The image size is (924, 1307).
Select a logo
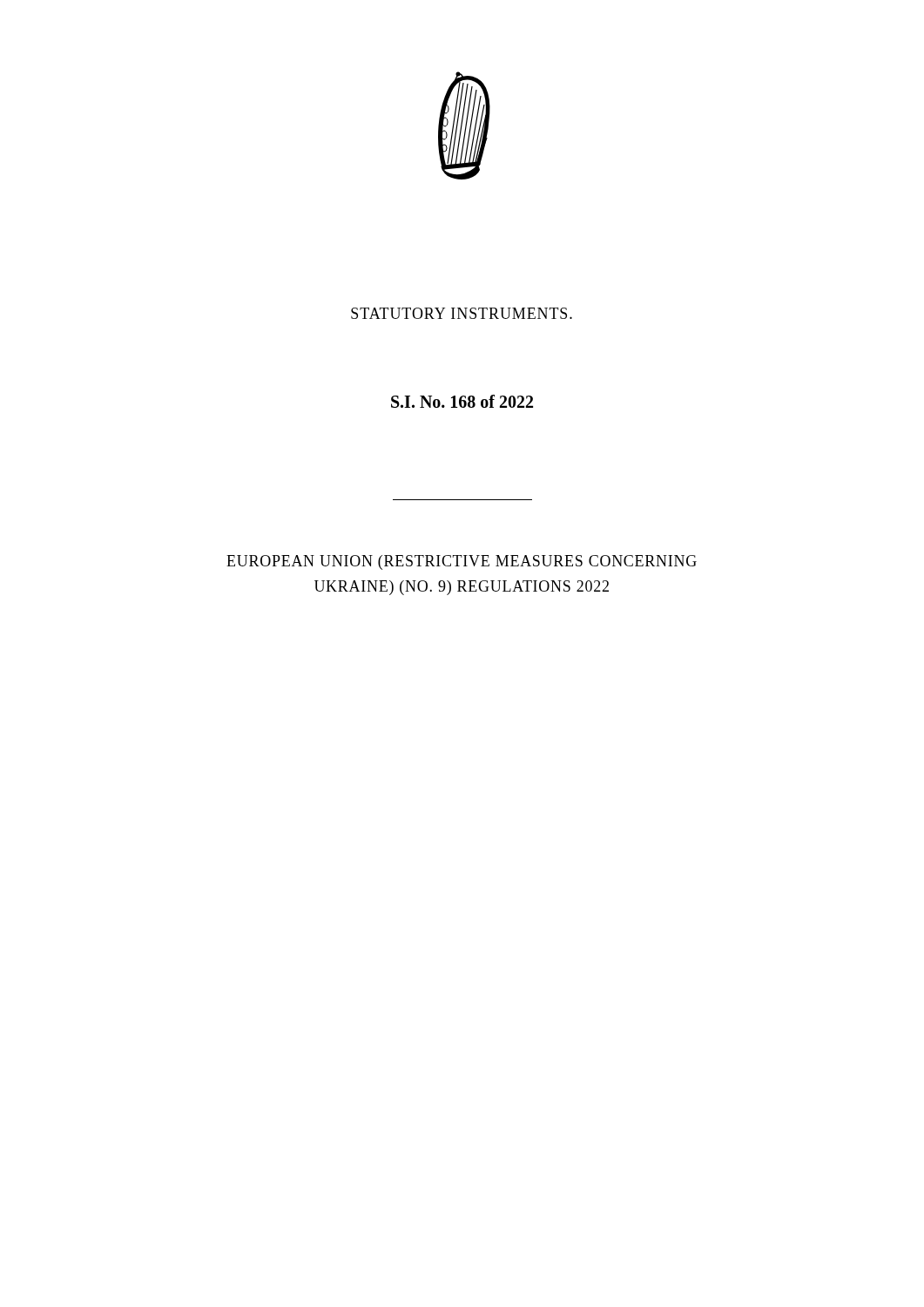tap(462, 128)
